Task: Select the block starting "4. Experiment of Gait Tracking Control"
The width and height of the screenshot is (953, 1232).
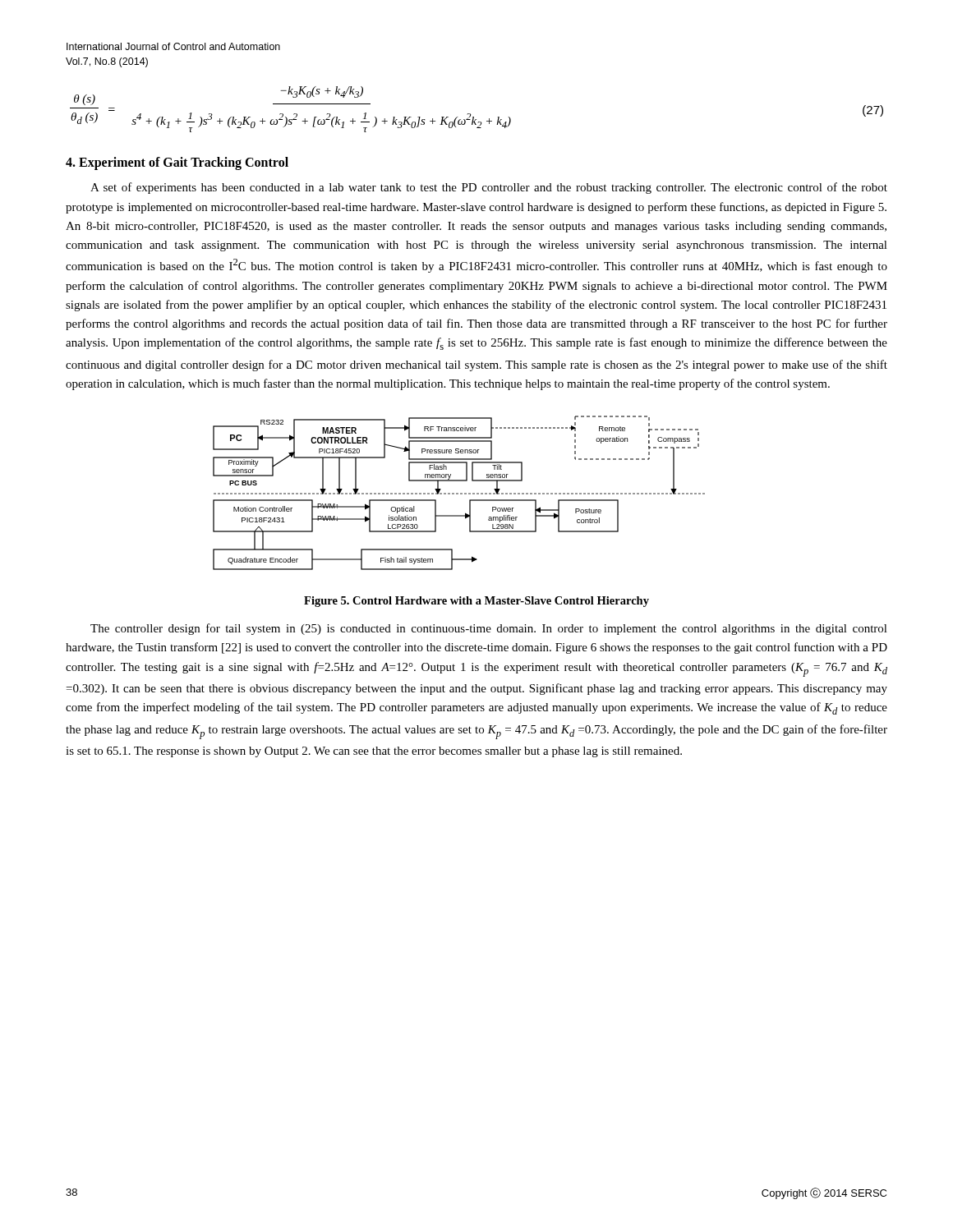Action: [x=177, y=162]
